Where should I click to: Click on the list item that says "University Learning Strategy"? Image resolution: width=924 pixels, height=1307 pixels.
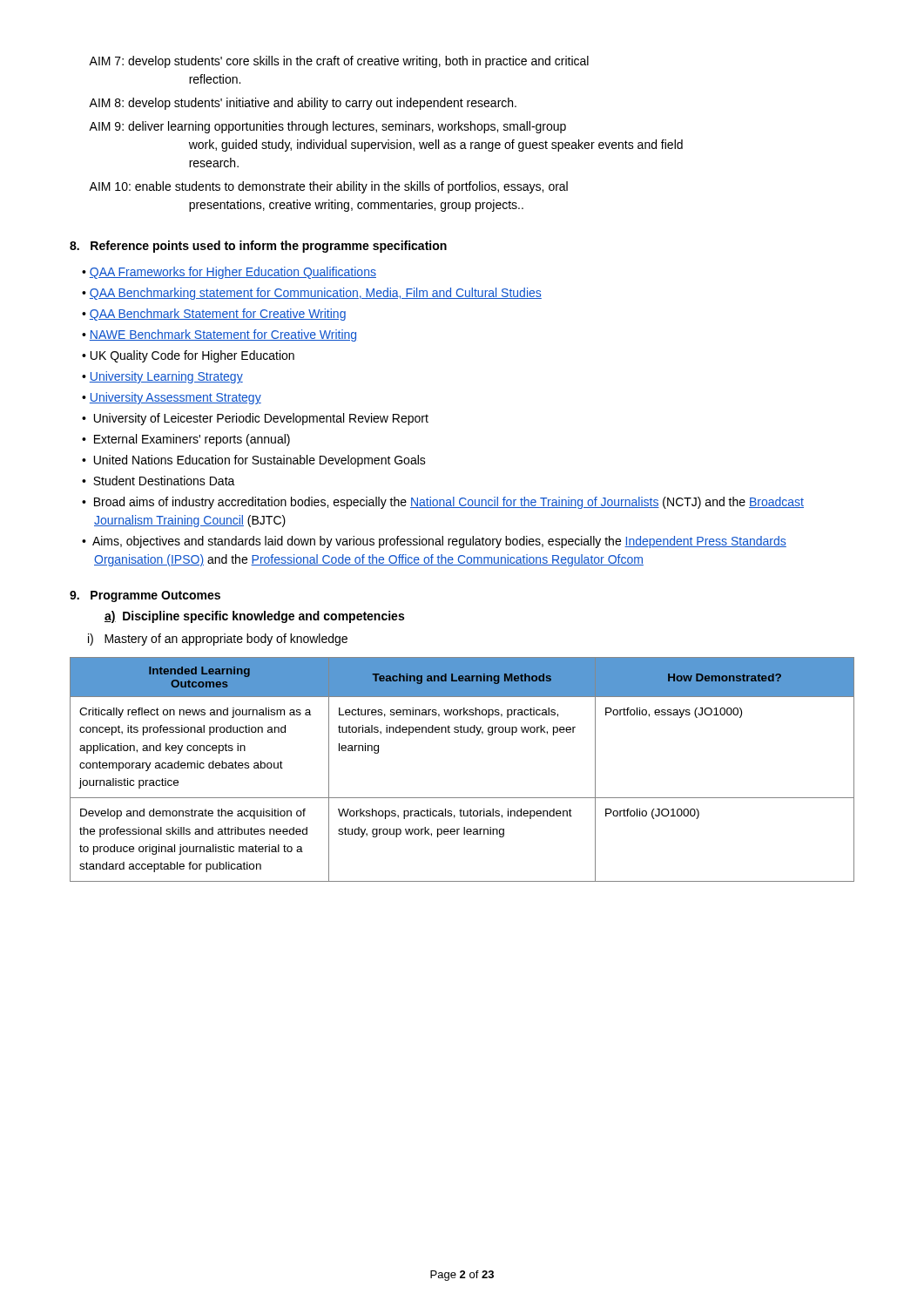166,376
